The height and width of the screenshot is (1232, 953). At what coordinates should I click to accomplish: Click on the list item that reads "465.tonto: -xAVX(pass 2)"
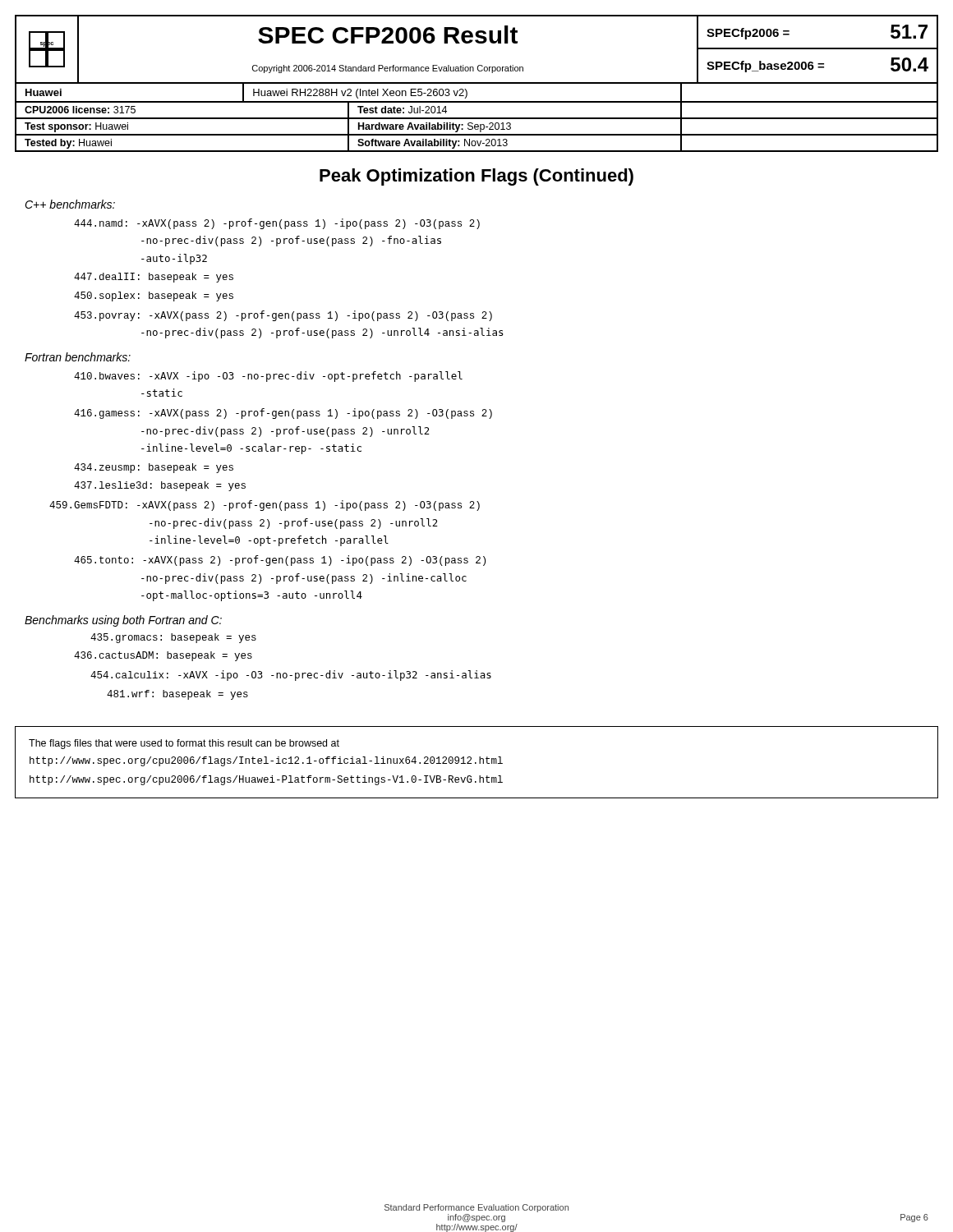click(281, 578)
